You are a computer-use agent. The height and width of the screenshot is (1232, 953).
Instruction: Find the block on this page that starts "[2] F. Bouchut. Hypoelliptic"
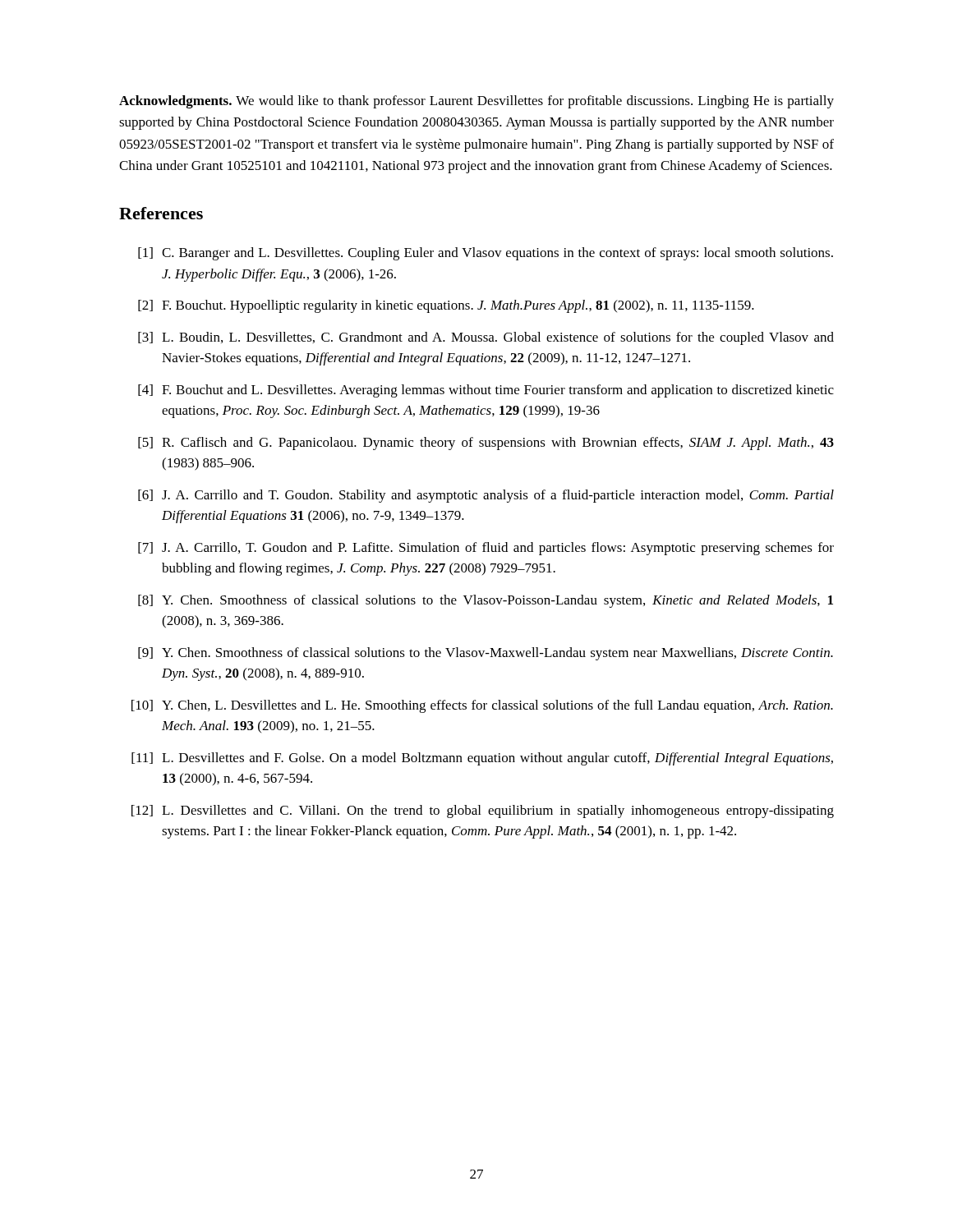[x=476, y=306]
